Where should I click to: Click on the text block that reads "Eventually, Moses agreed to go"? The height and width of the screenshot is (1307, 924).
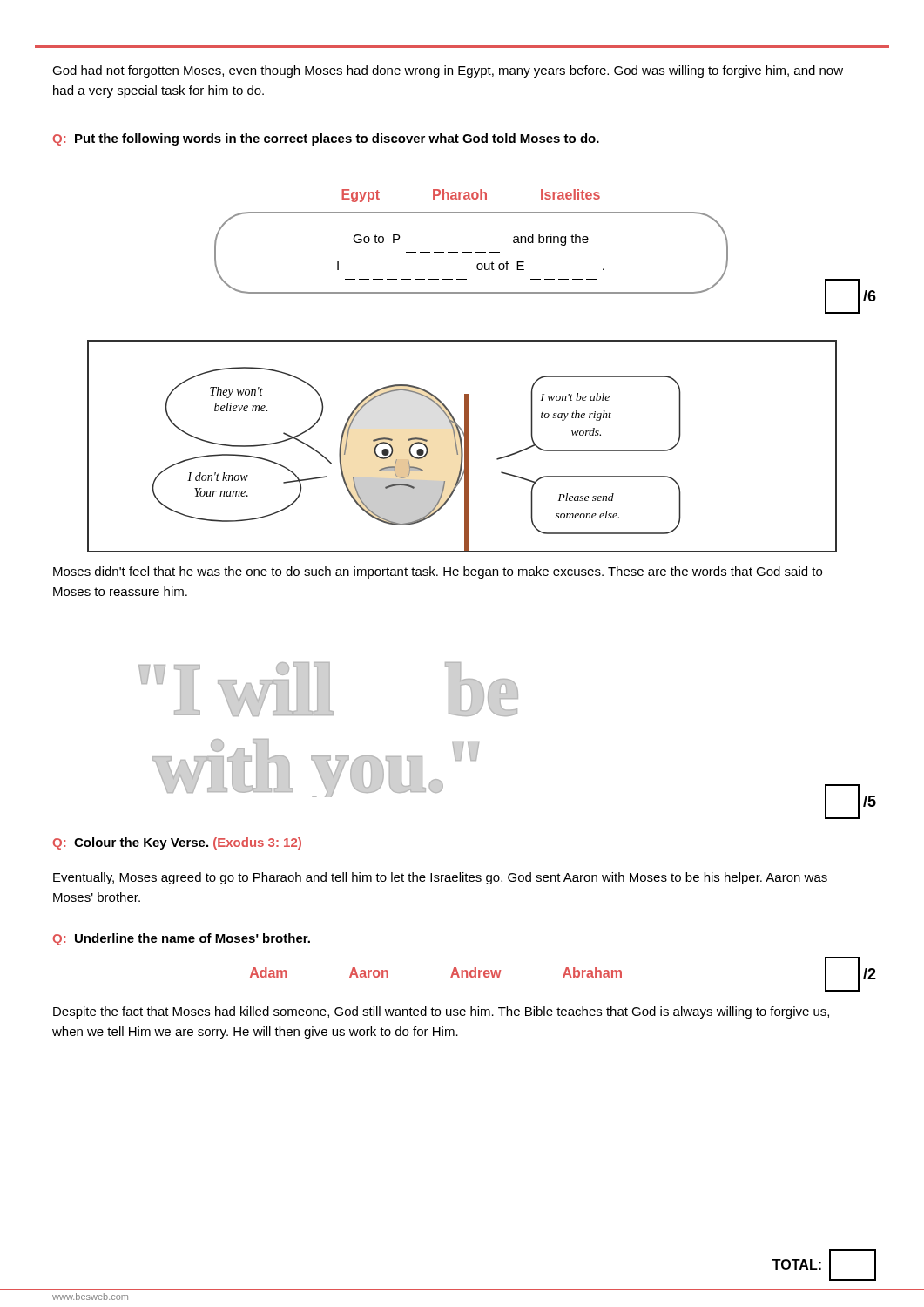440,887
